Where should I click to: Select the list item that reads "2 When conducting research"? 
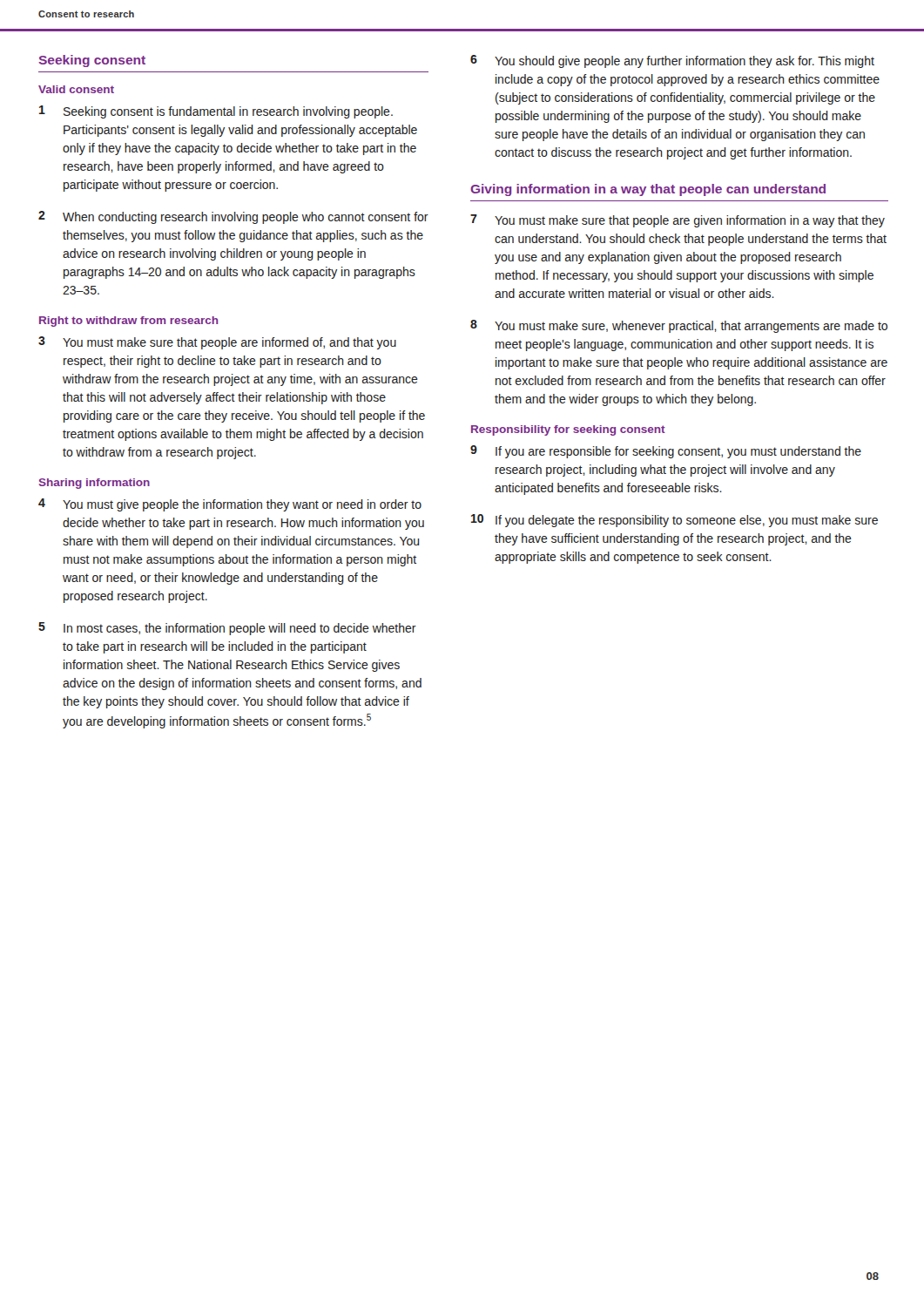coord(233,254)
